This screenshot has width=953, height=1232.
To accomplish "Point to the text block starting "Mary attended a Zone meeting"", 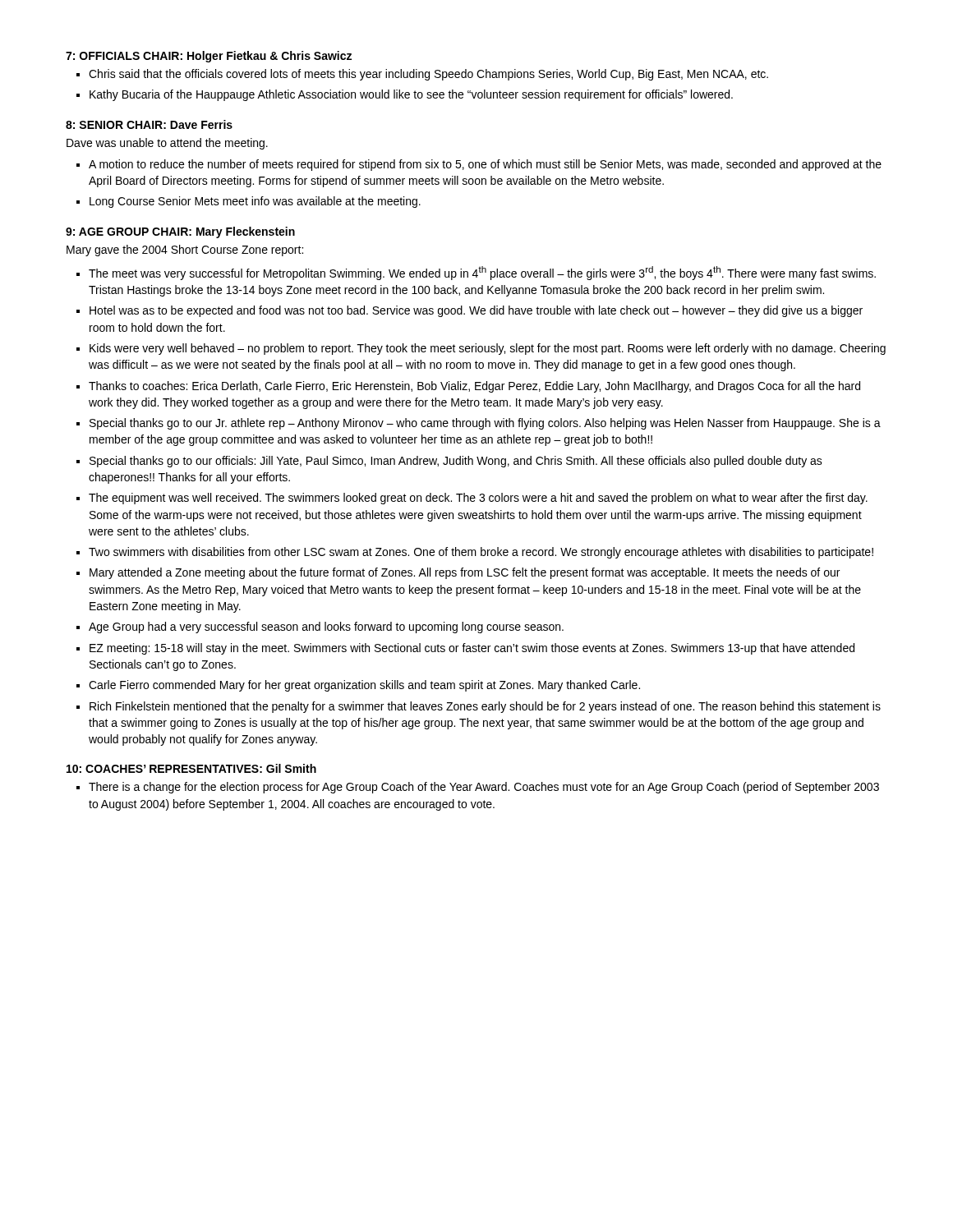I will click(x=475, y=590).
